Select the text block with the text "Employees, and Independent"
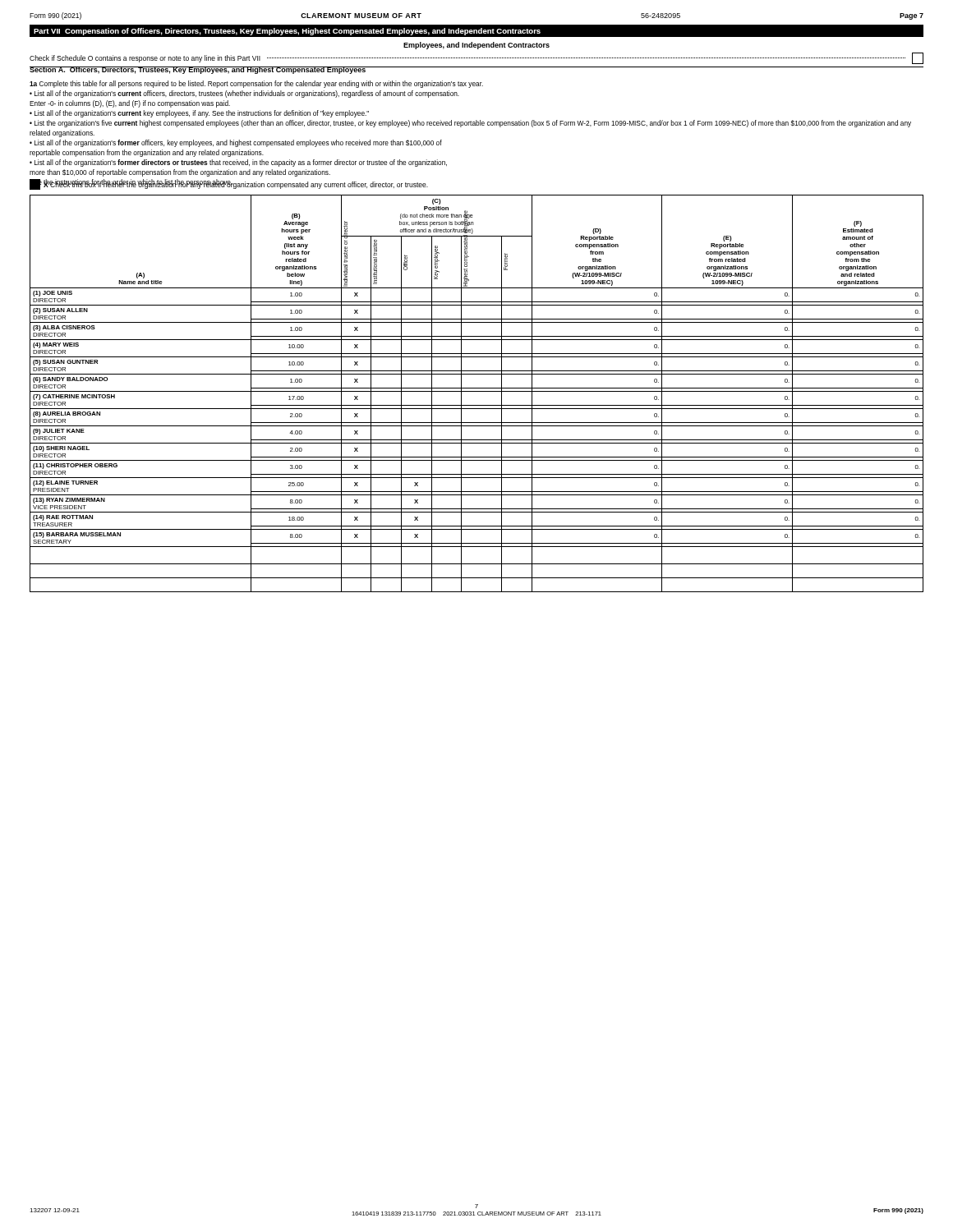 476,45
